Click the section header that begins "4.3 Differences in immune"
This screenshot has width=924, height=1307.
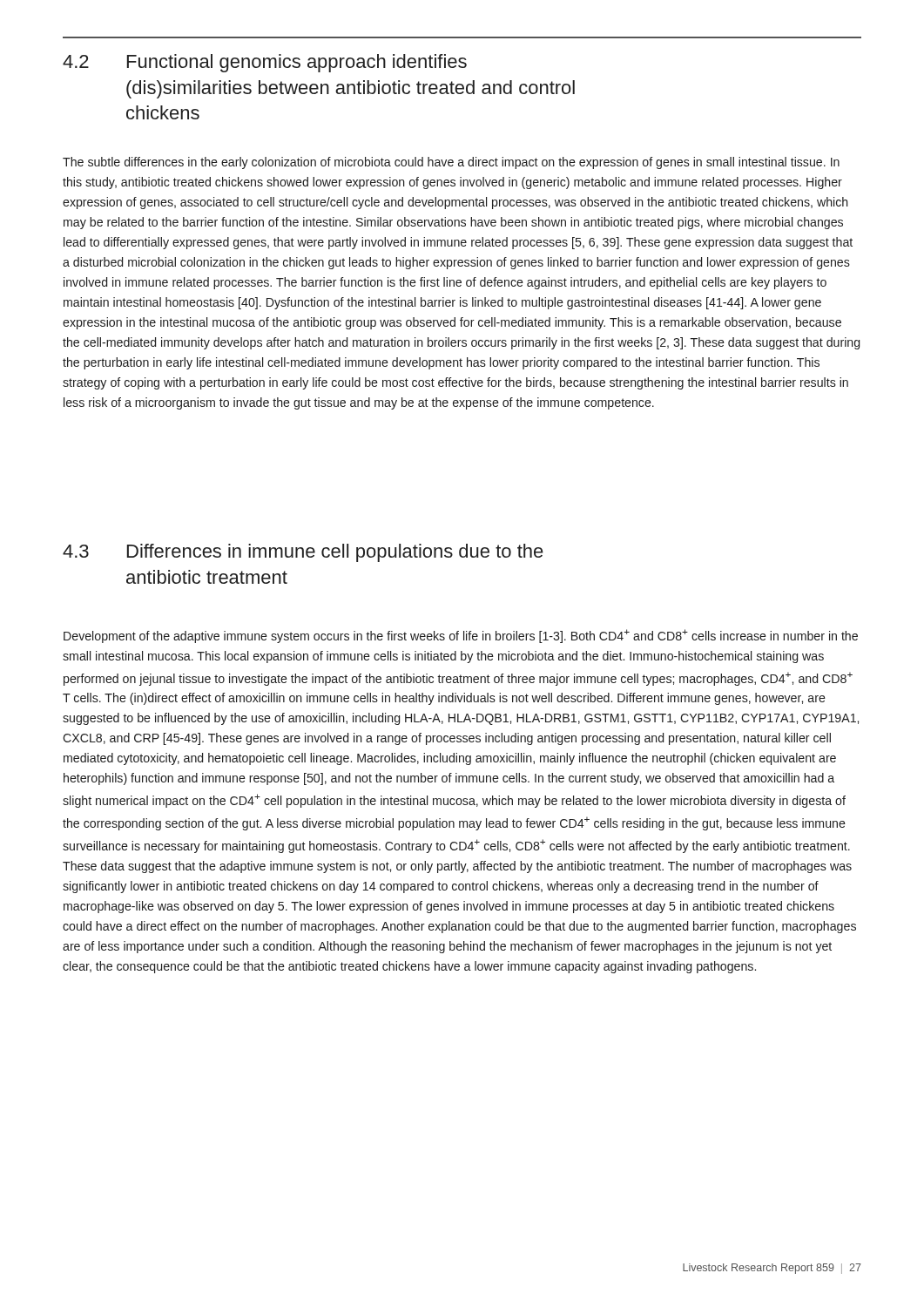pos(462,564)
